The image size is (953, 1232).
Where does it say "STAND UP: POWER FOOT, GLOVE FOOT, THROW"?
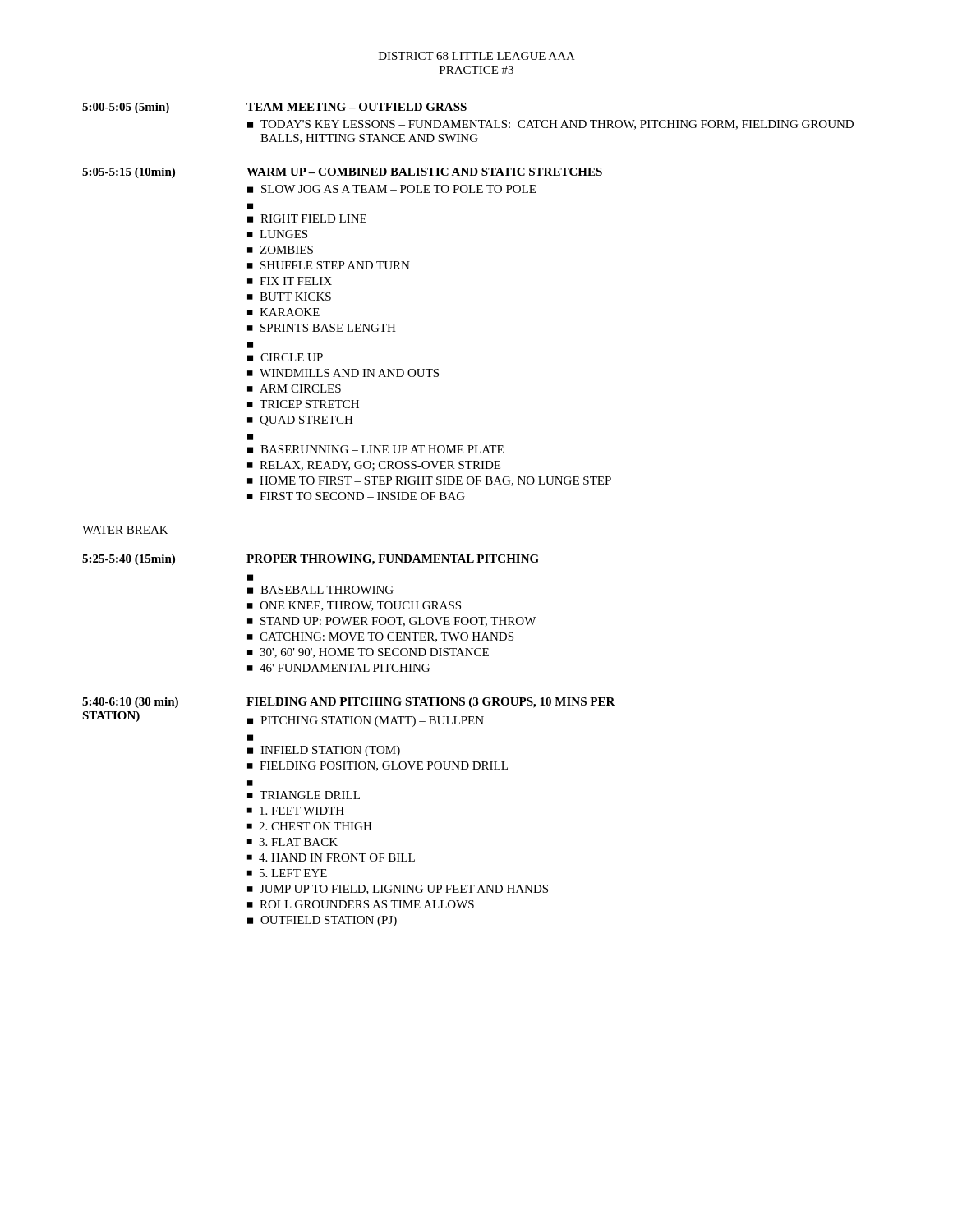coord(398,621)
